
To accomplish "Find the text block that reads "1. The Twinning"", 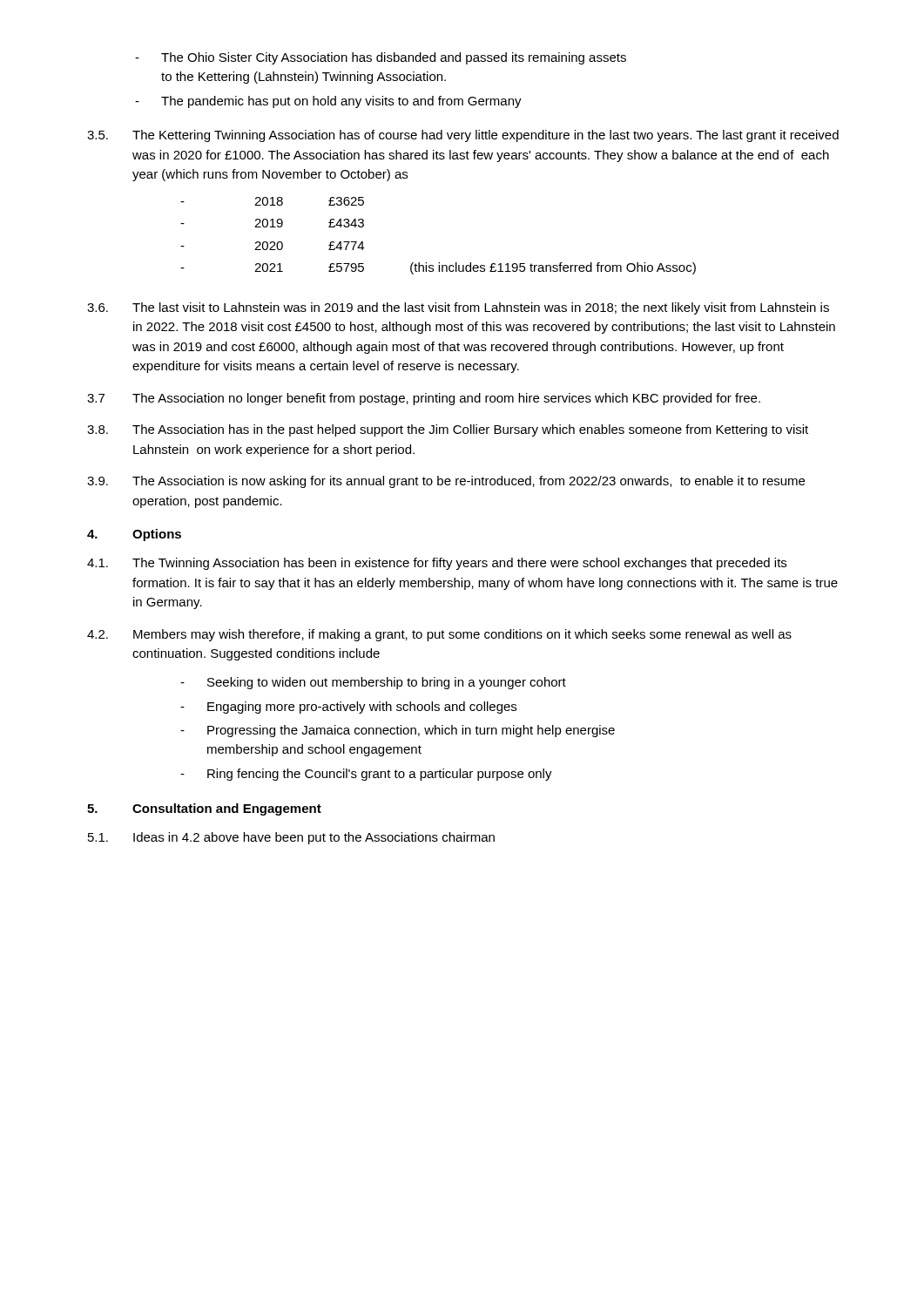I will pos(464,583).
